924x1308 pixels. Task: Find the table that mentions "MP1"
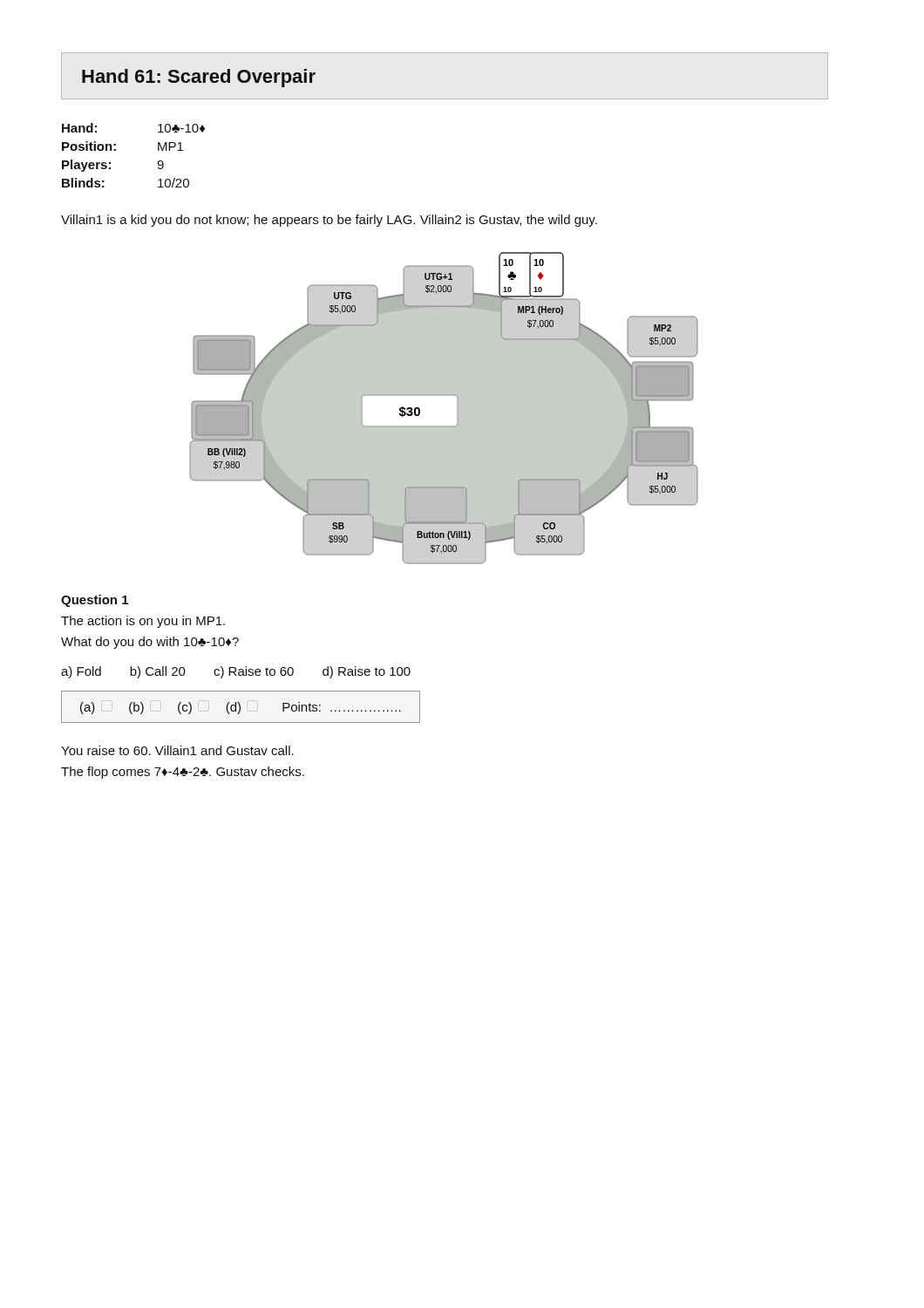pyautogui.click(x=445, y=155)
